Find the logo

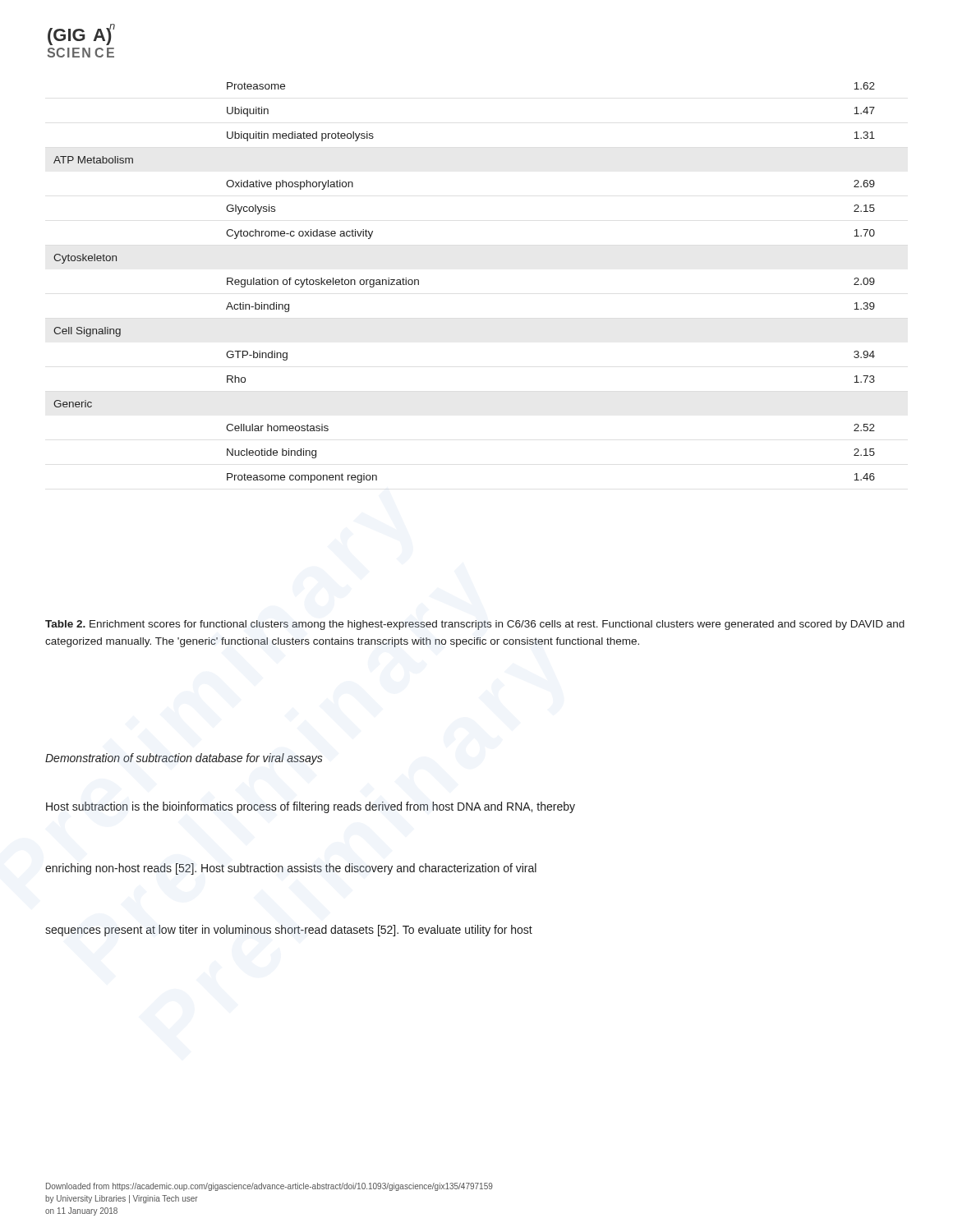click(90, 41)
